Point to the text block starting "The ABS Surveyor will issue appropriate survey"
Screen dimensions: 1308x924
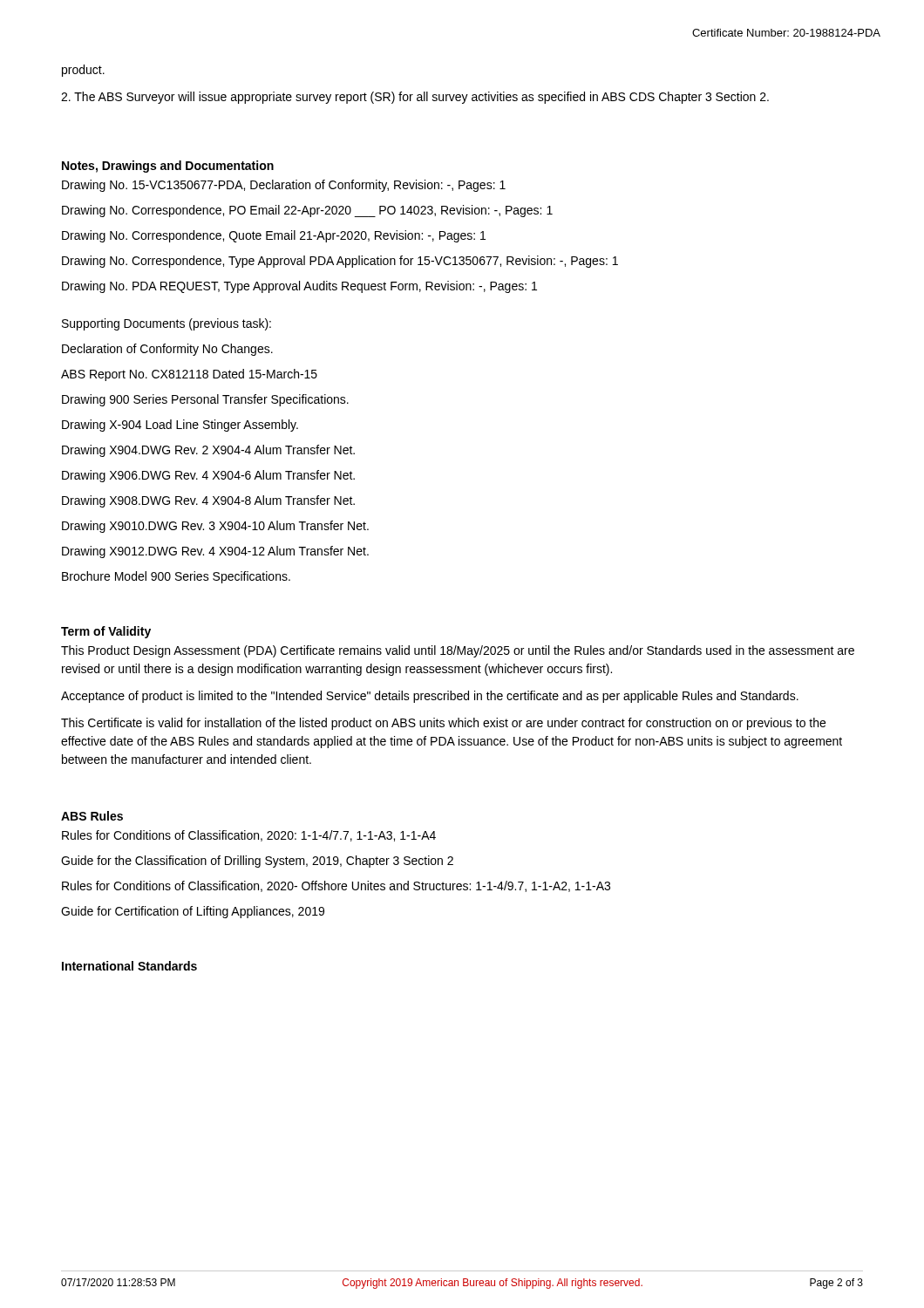(x=415, y=97)
